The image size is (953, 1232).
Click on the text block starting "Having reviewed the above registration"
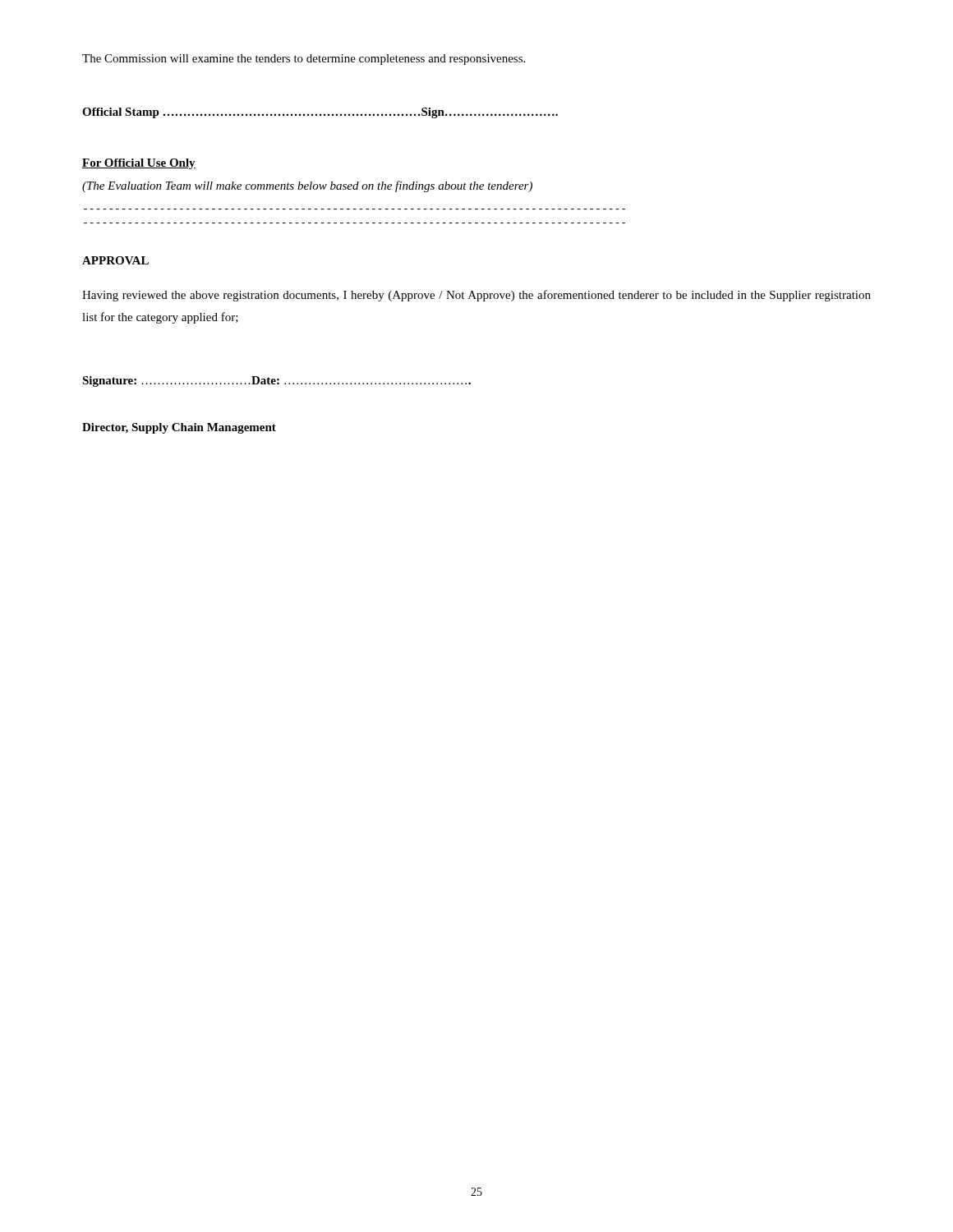coord(476,306)
